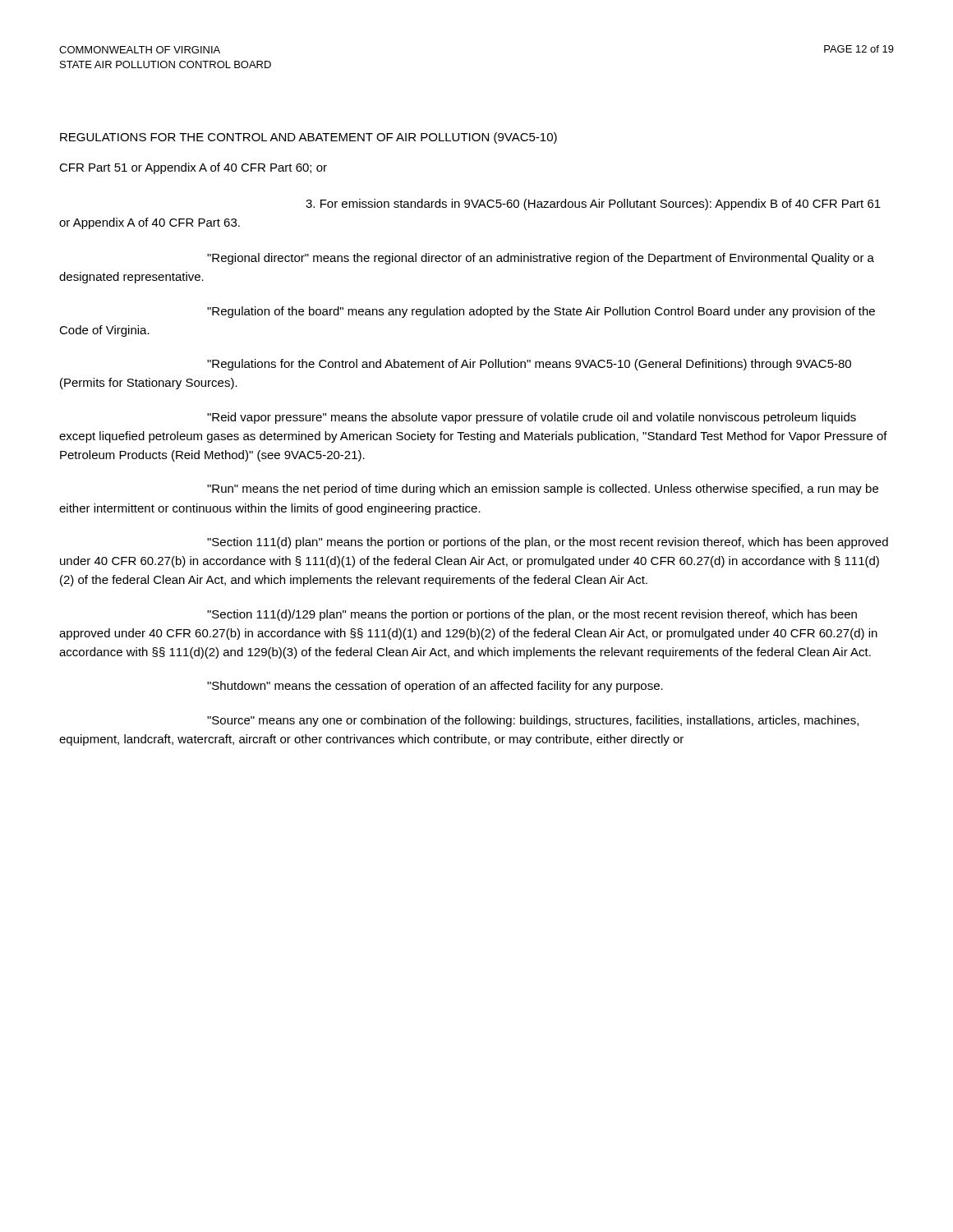Navigate to the region starting "REGULATIONS FOR THE CONTROL AND"
Screen dimensions: 1232x953
click(x=308, y=137)
